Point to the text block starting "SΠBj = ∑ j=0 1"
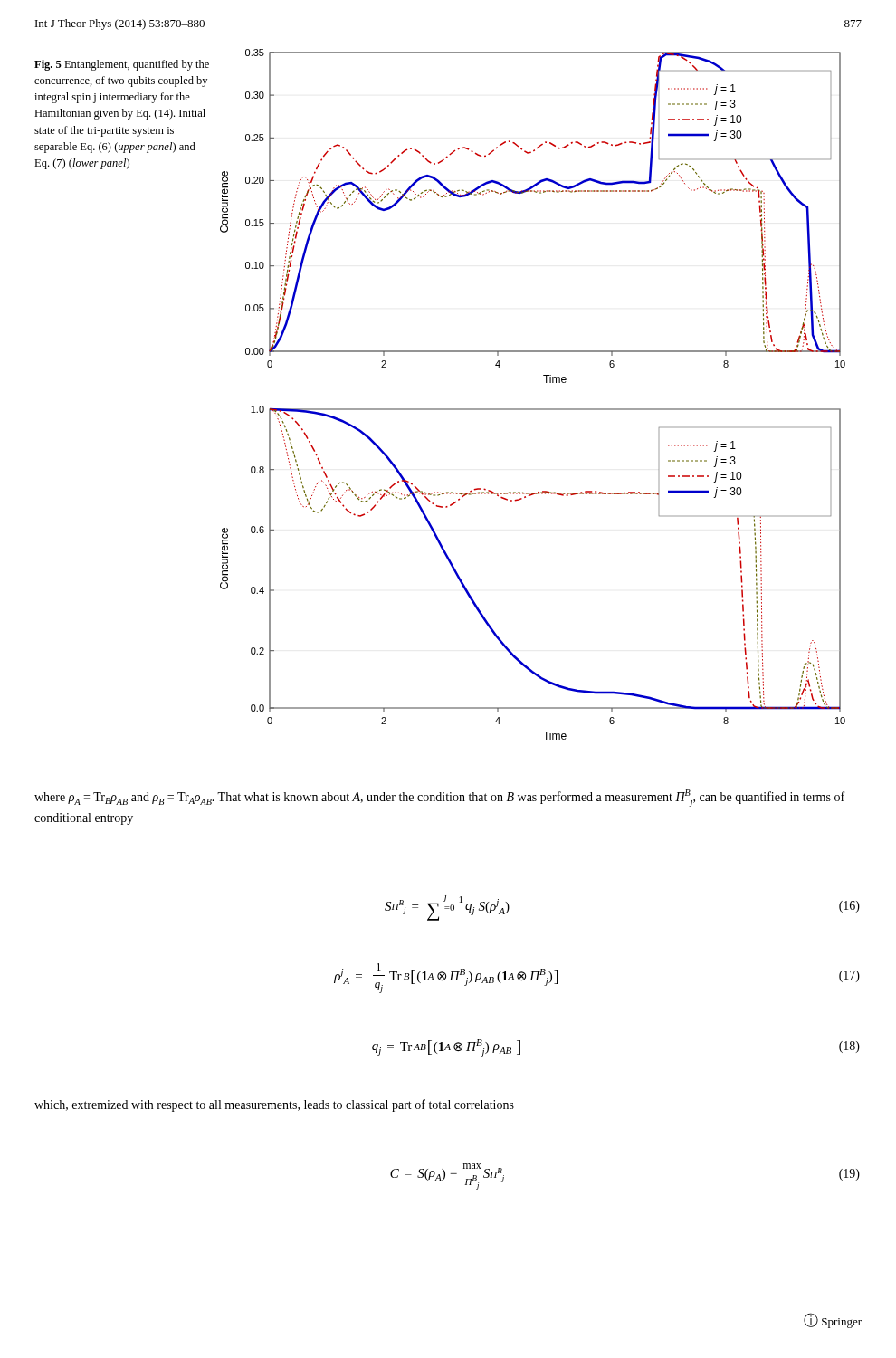 coord(447,906)
